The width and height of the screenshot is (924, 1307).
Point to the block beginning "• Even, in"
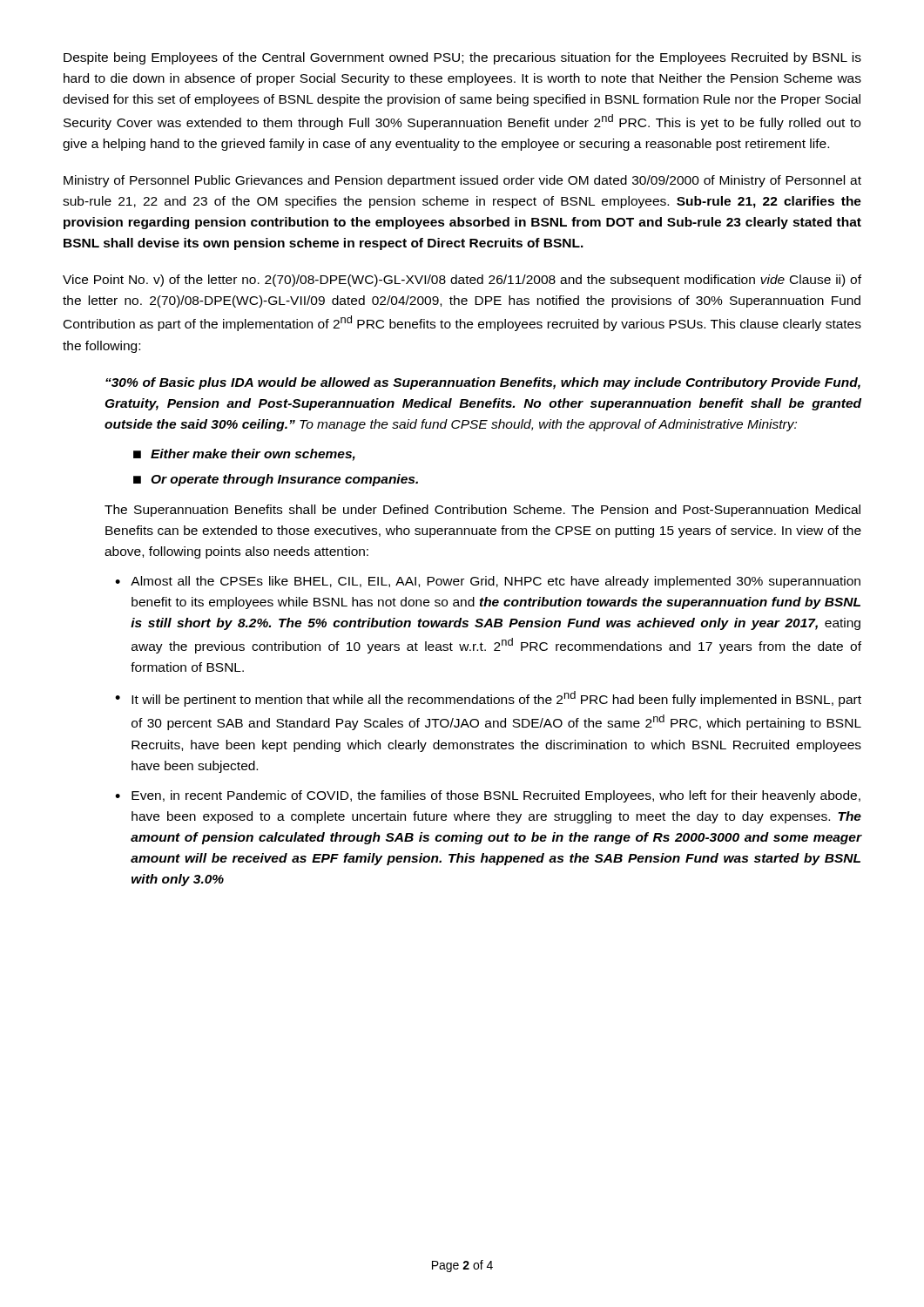(x=488, y=837)
